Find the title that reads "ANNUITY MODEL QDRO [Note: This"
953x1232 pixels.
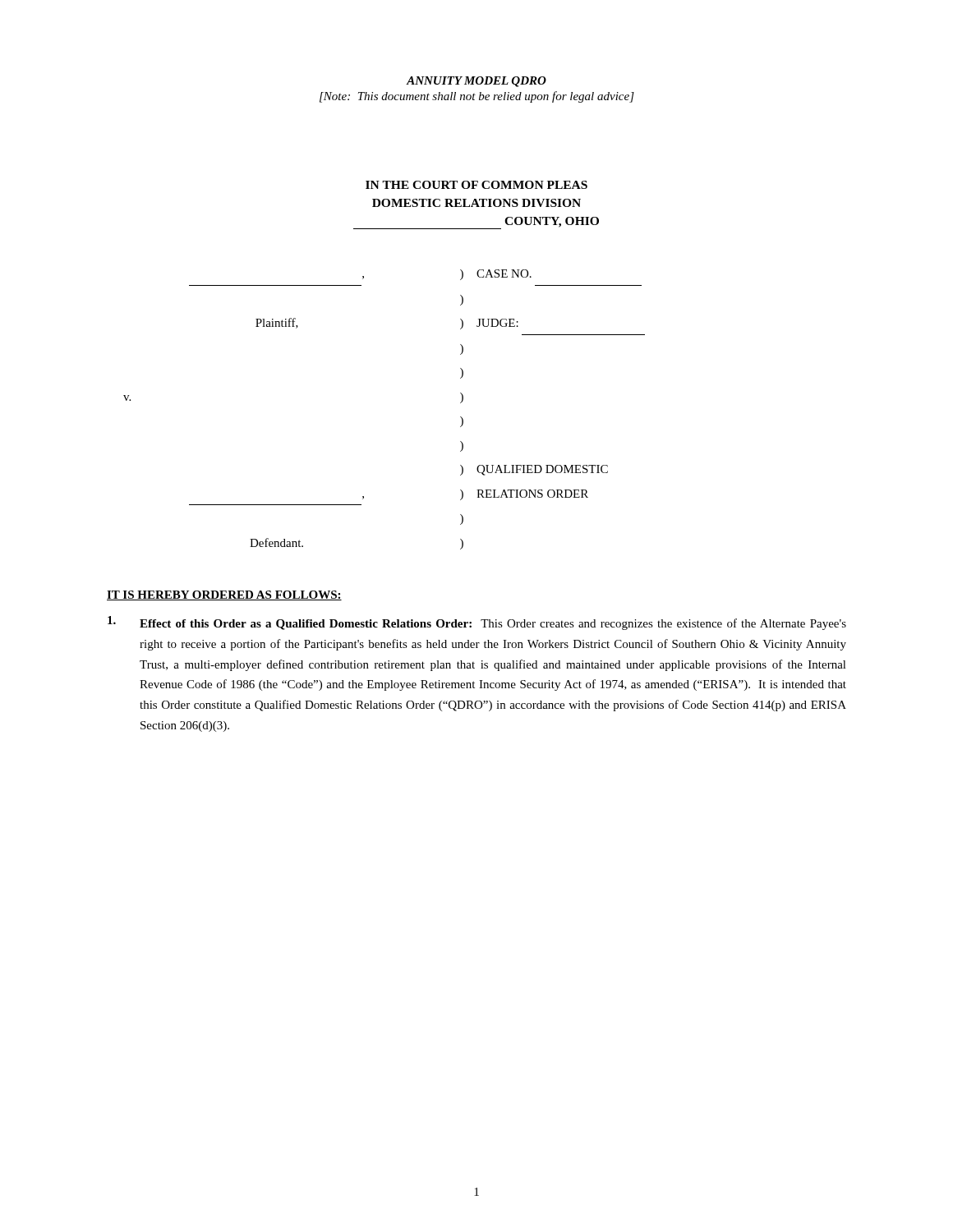point(476,89)
